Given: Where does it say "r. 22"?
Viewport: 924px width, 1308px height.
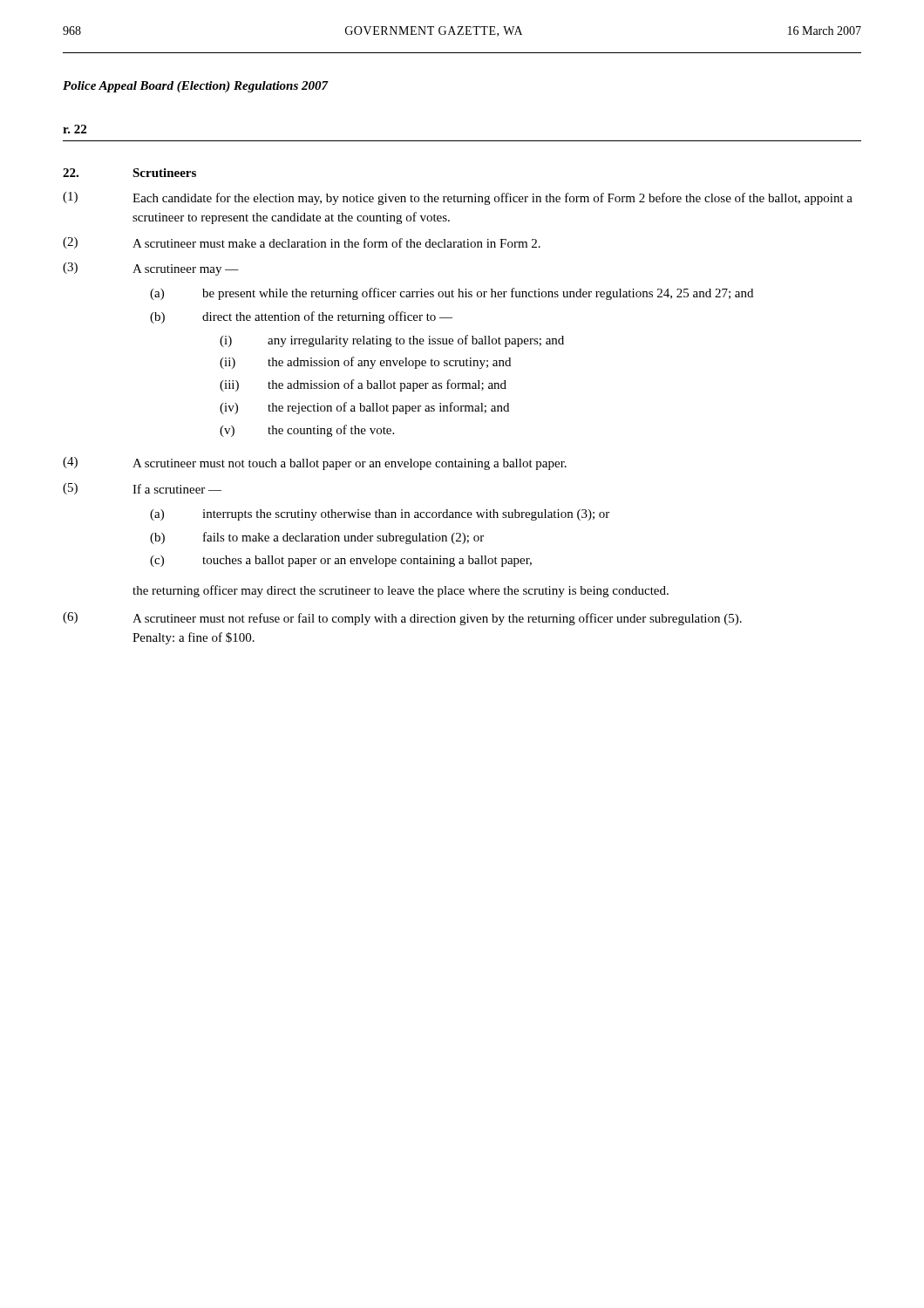Looking at the screenshot, I should point(462,132).
